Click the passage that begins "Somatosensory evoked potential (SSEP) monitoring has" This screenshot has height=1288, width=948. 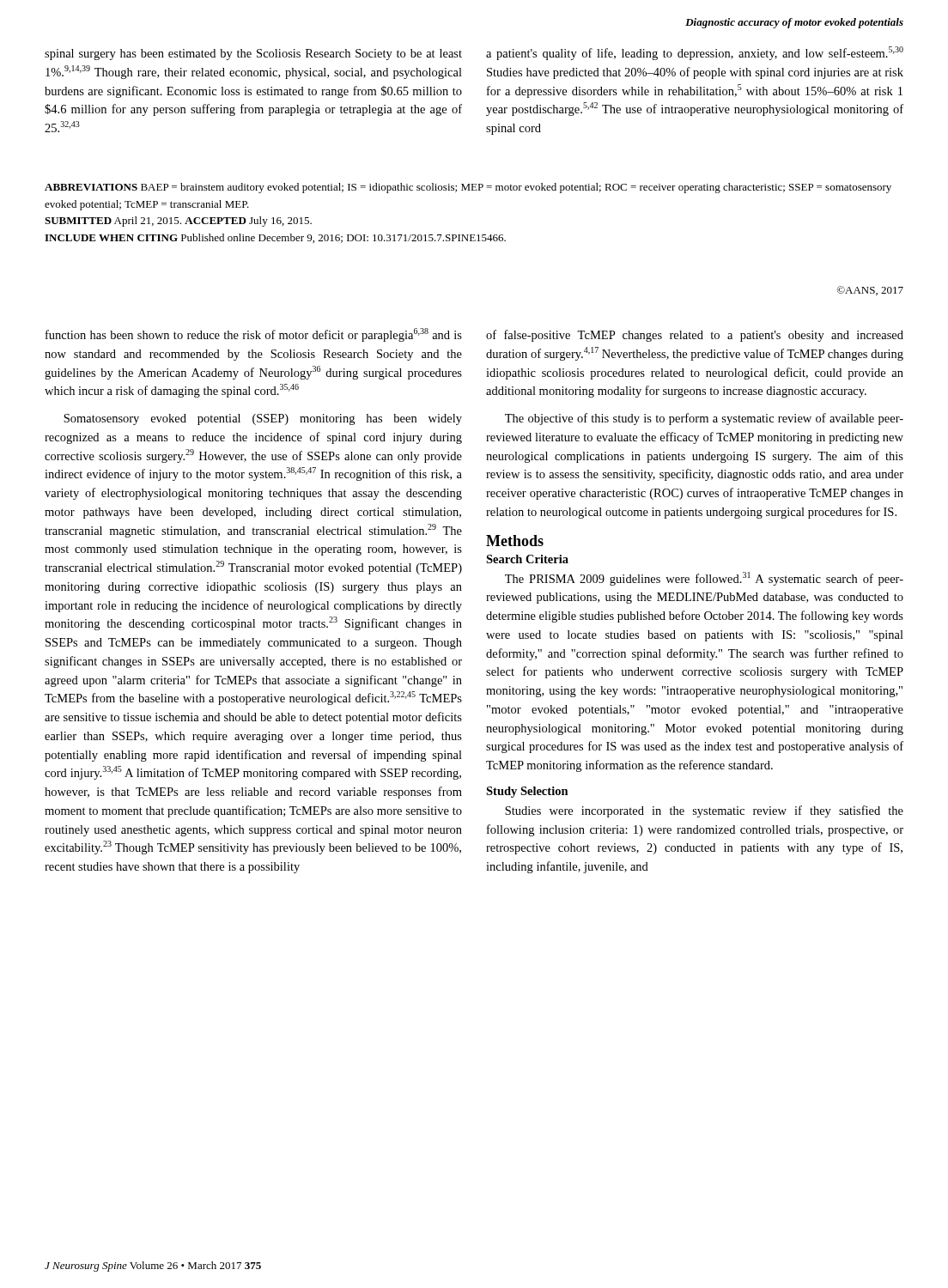pyautogui.click(x=253, y=643)
